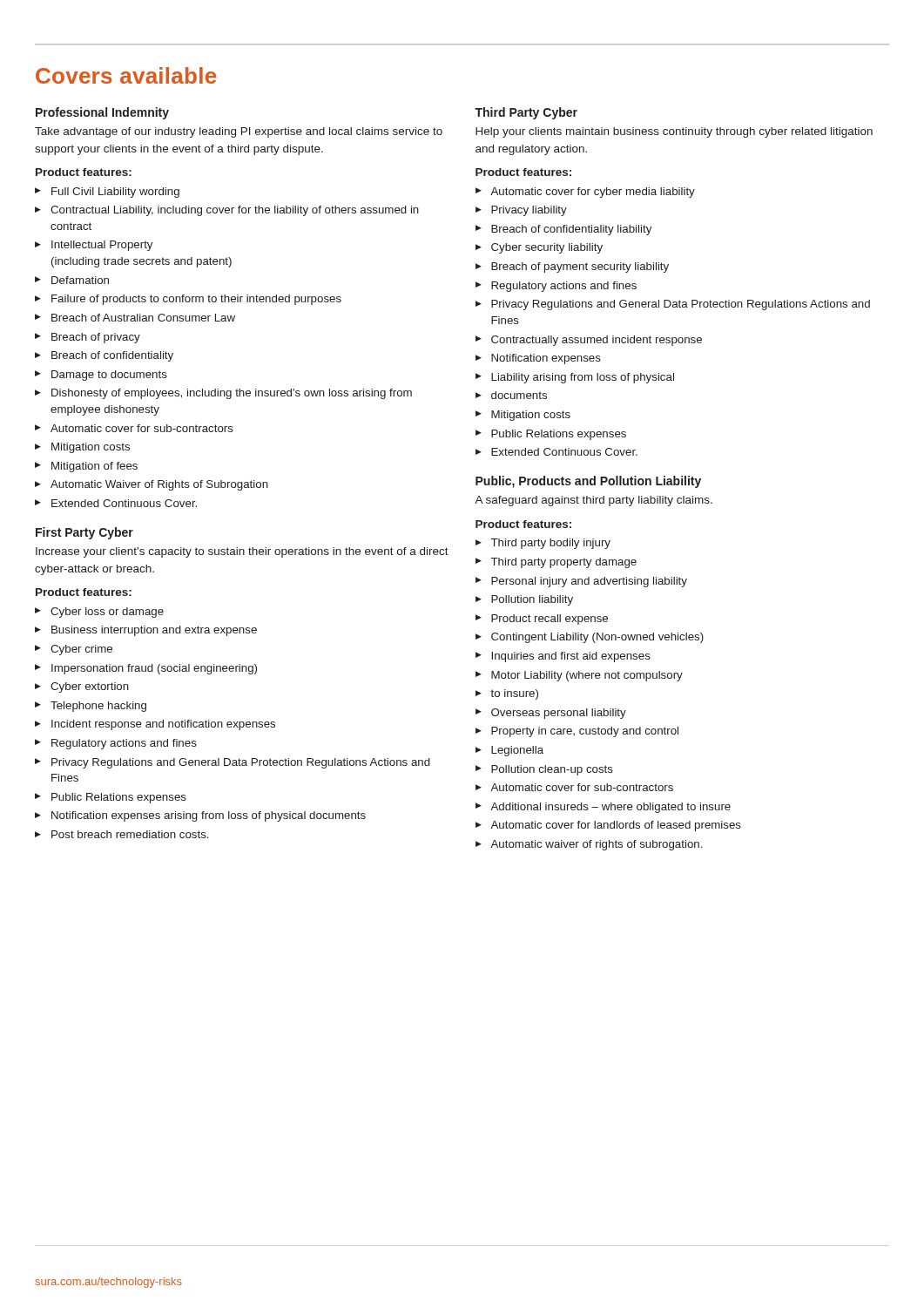Click on the block starting "Pollution liability"
924x1307 pixels.
(532, 599)
